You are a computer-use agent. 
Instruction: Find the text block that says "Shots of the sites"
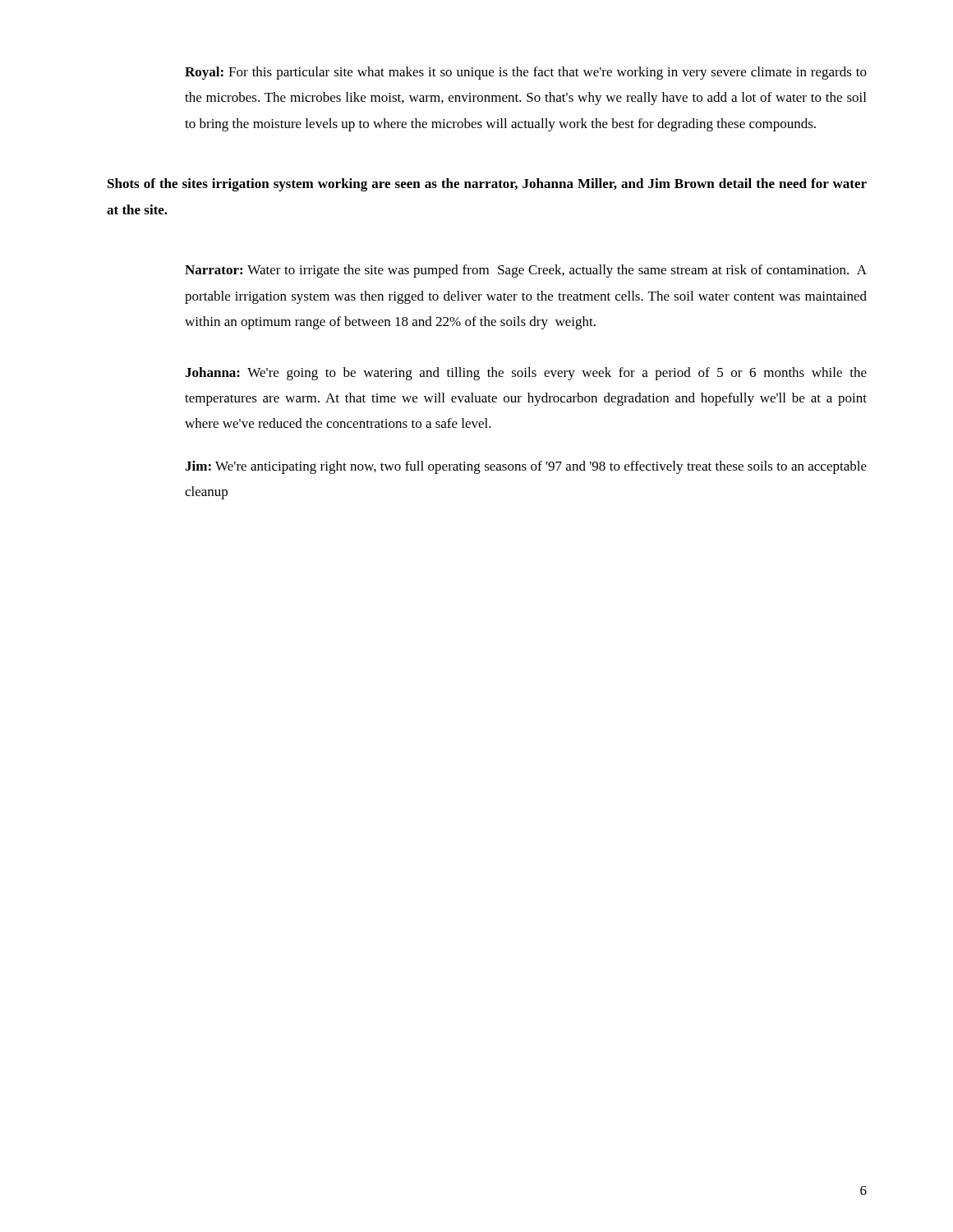coord(487,197)
